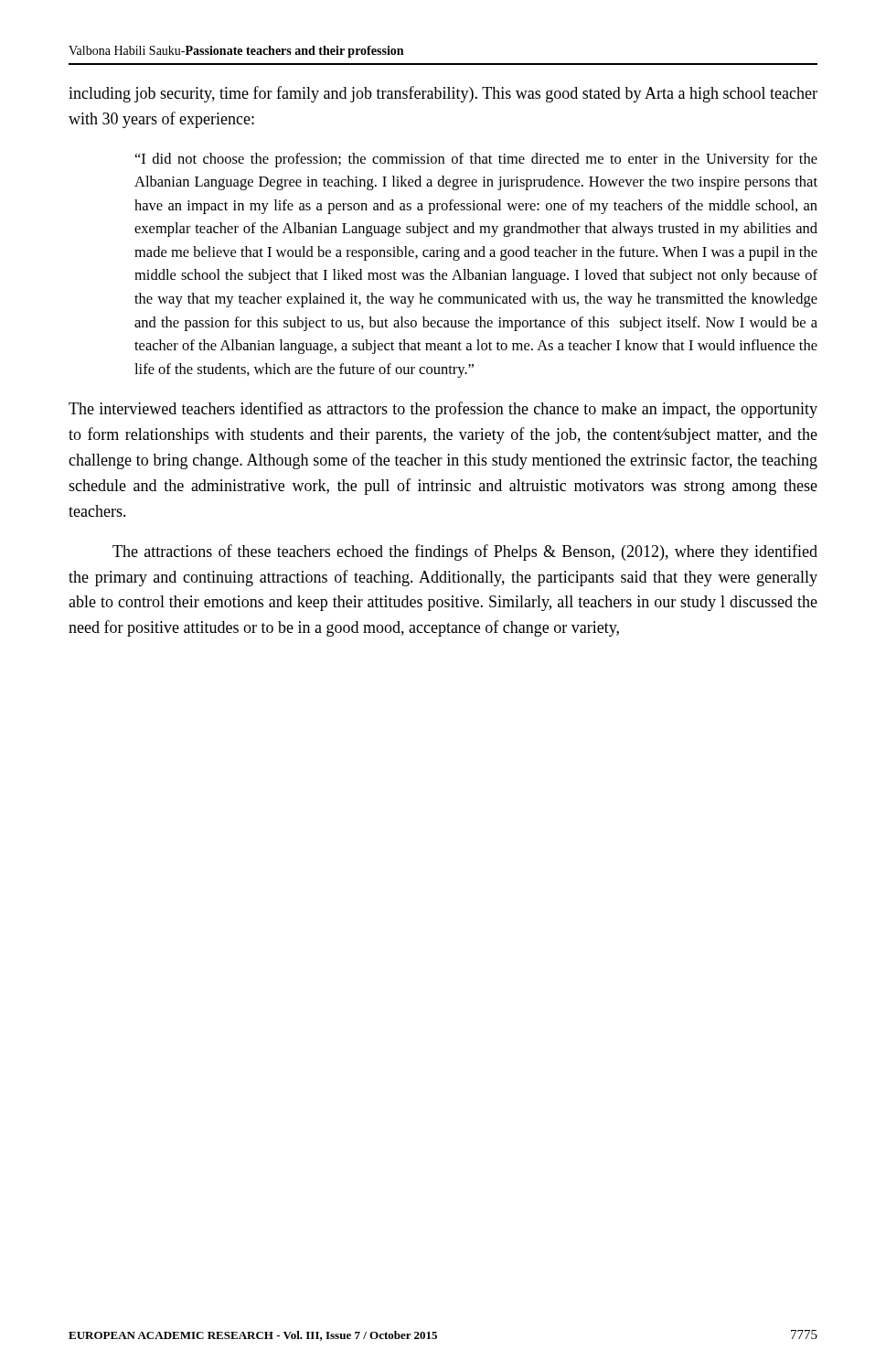Image resolution: width=886 pixels, height=1372 pixels.
Task: Where is the passage that starts "The attractions of these teachers echoed the findings"?
Action: (x=443, y=589)
